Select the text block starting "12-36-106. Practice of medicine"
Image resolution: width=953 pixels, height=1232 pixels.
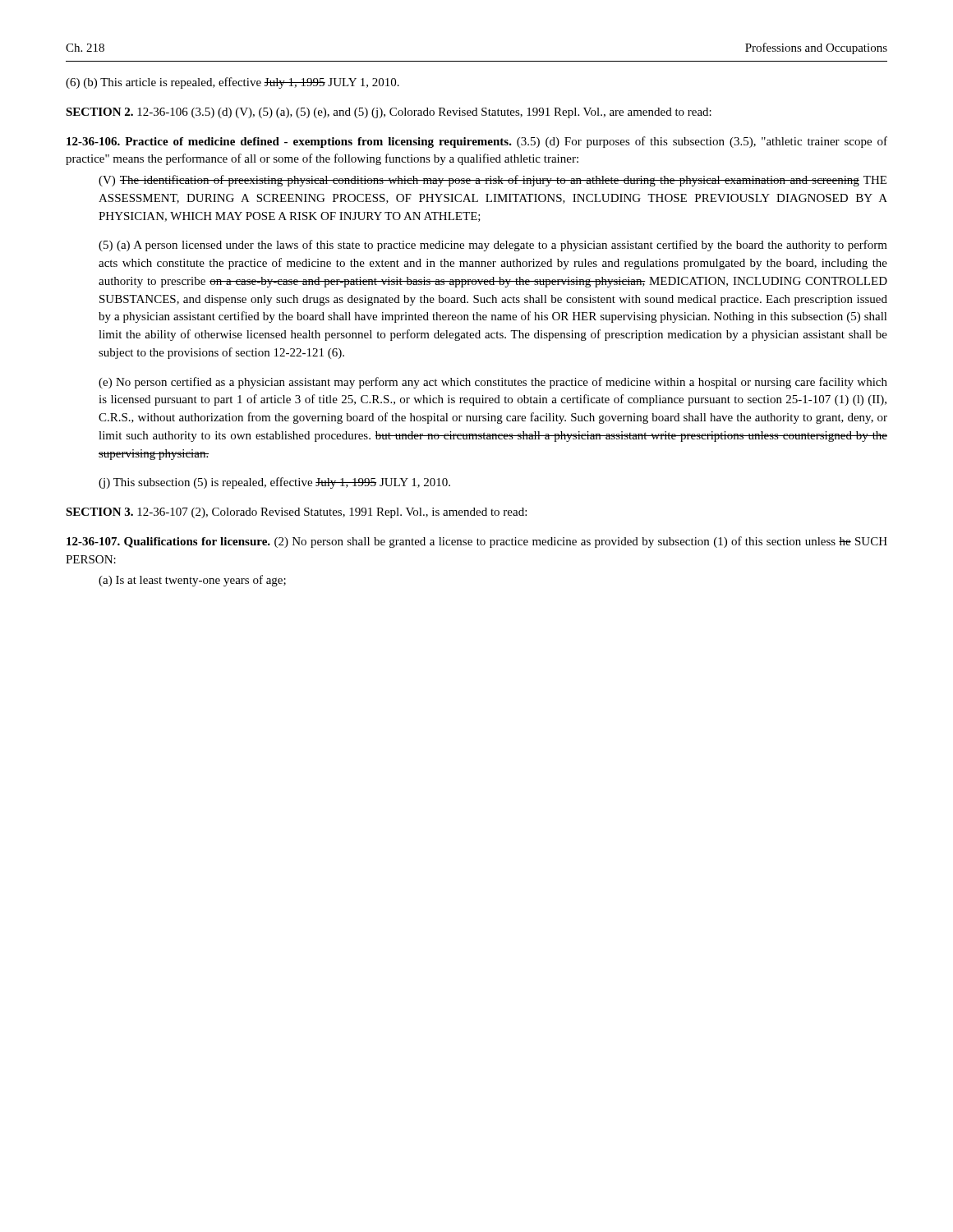click(476, 150)
